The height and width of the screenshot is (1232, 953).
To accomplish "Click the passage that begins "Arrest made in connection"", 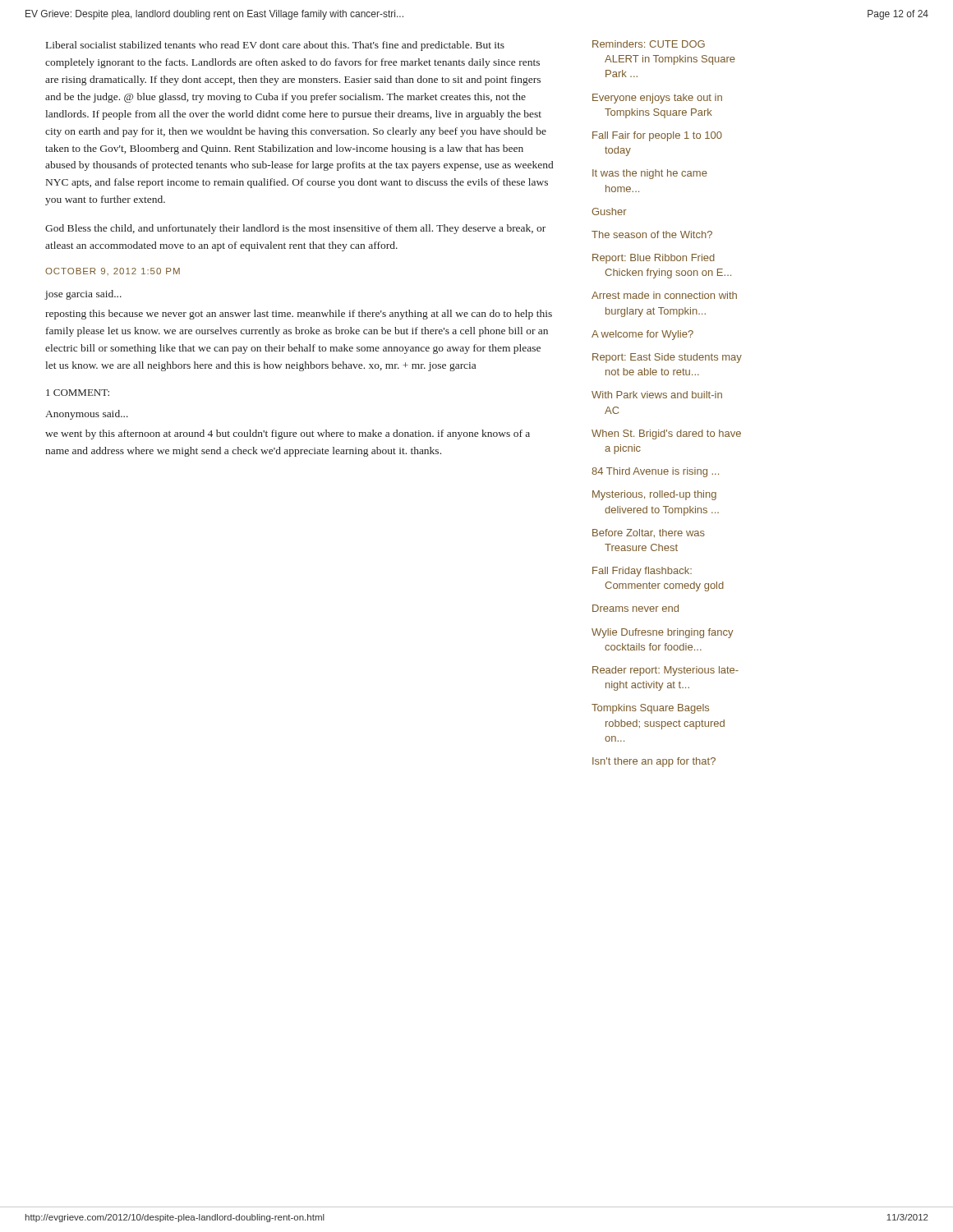I will click(664, 295).
